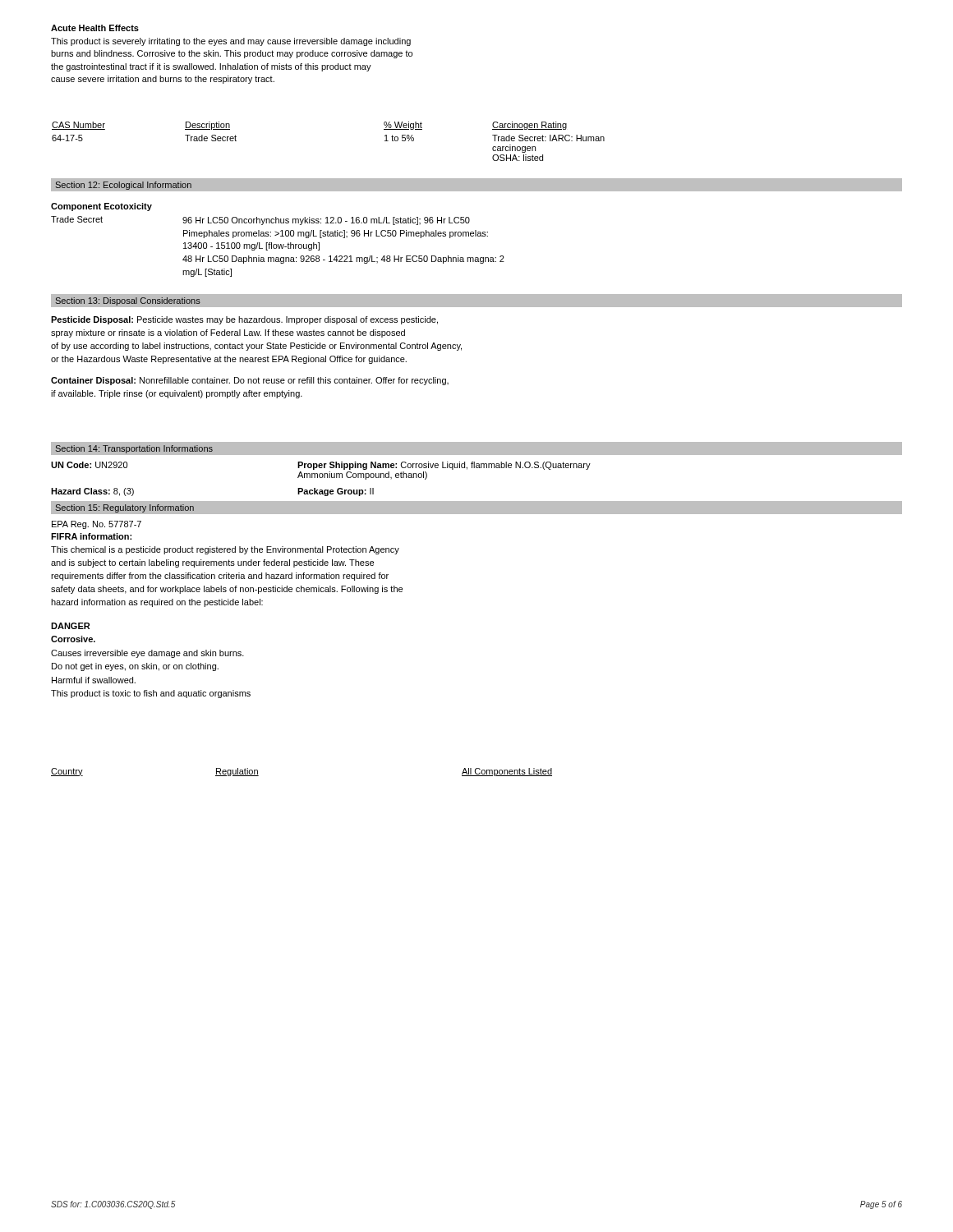Find the block on this page that starts "Pesticide Disposal: Pesticide"
Viewport: 953px width, 1232px height.
257,339
